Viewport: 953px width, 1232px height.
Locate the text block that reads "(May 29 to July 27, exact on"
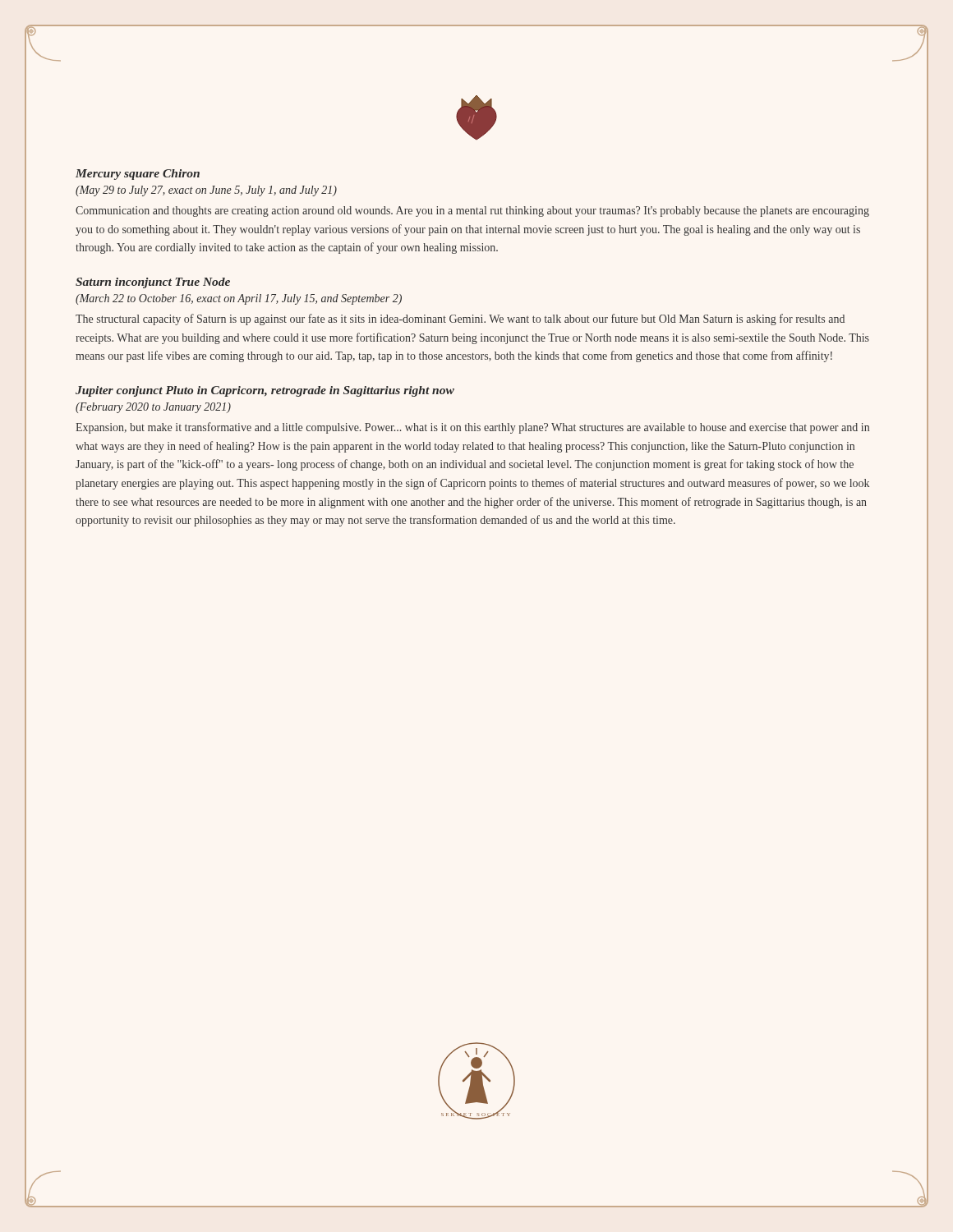pyautogui.click(x=206, y=190)
